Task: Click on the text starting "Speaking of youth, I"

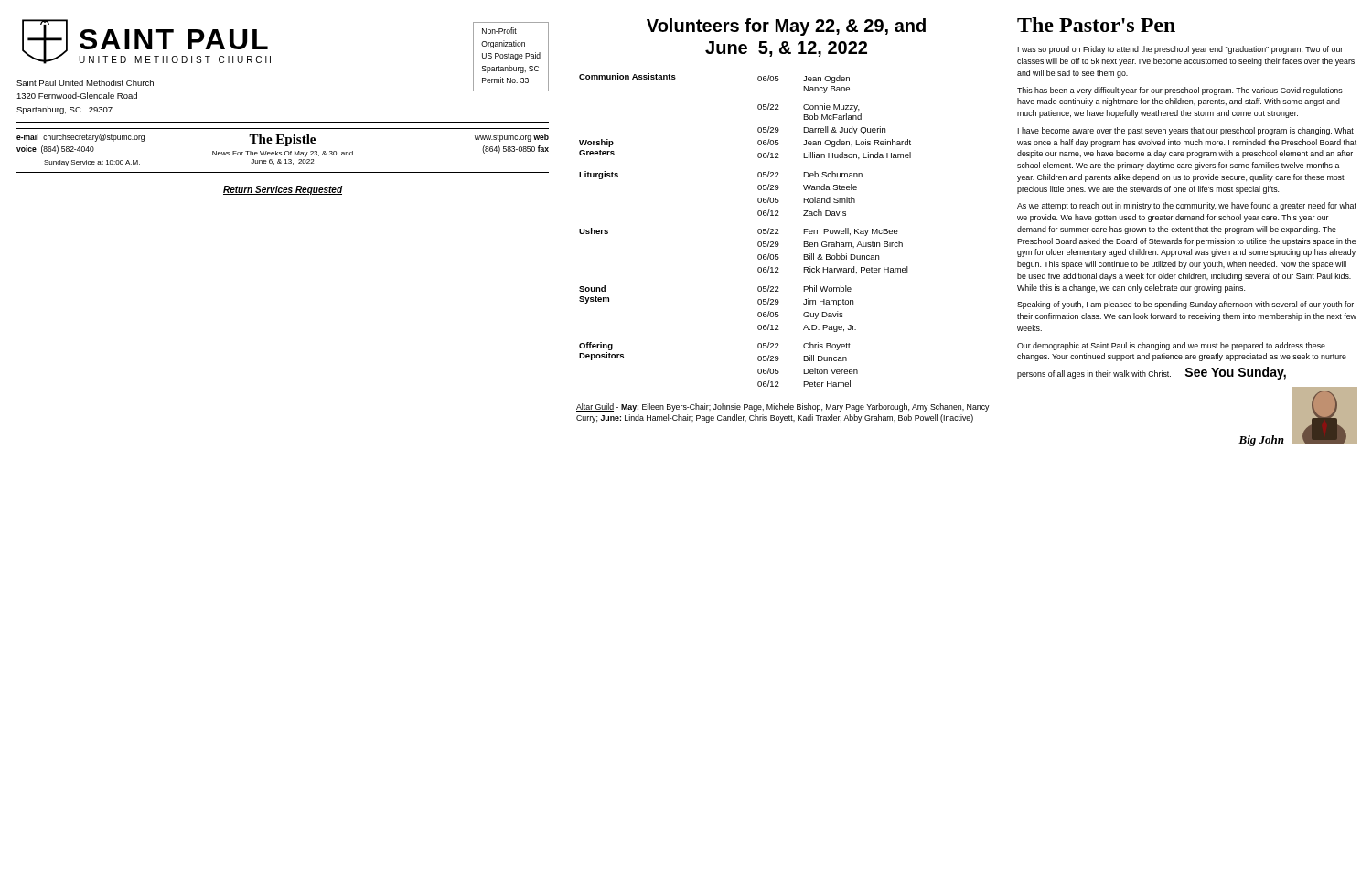Action: click(x=1187, y=317)
